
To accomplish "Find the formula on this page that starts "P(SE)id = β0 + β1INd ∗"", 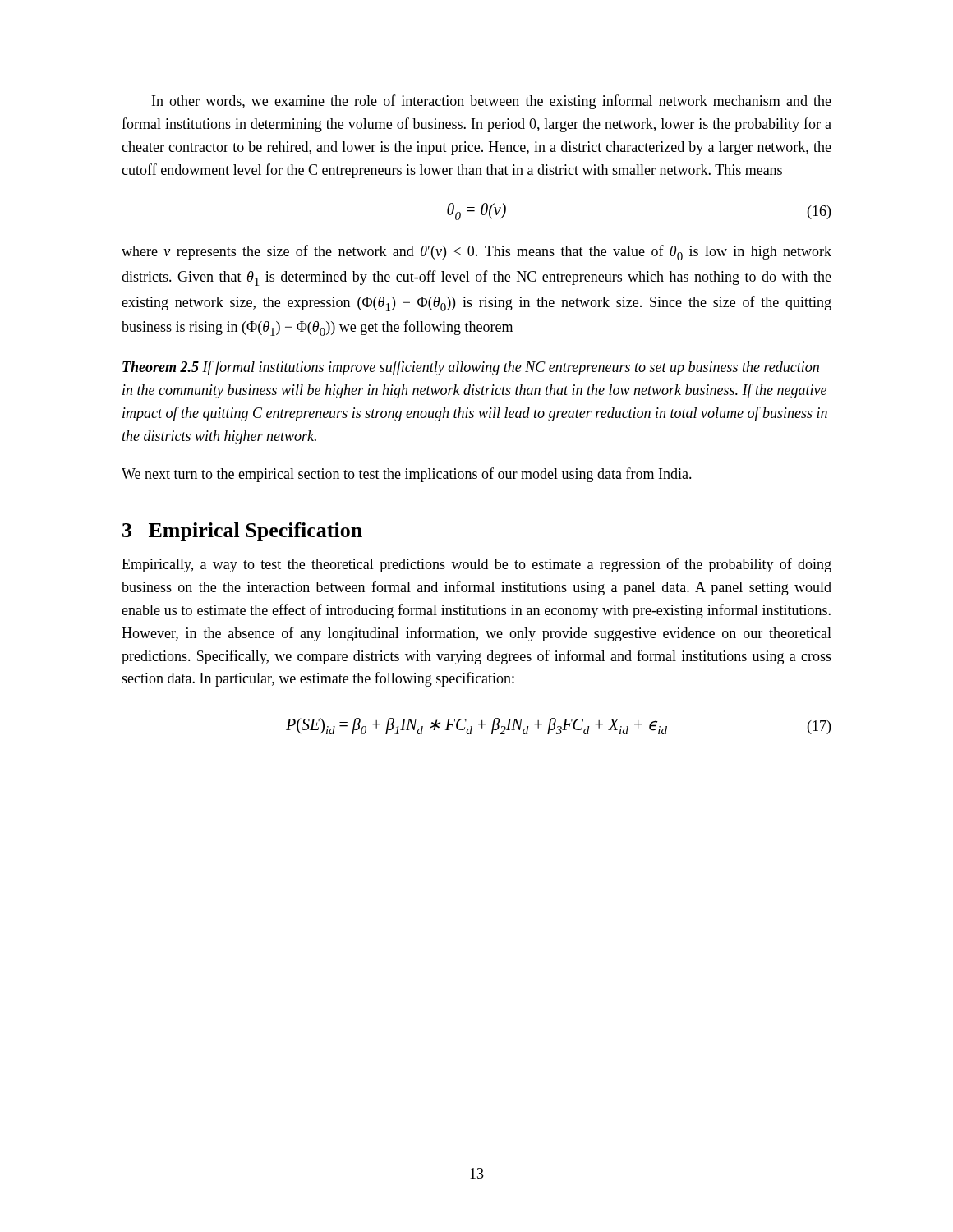I will [476, 726].
